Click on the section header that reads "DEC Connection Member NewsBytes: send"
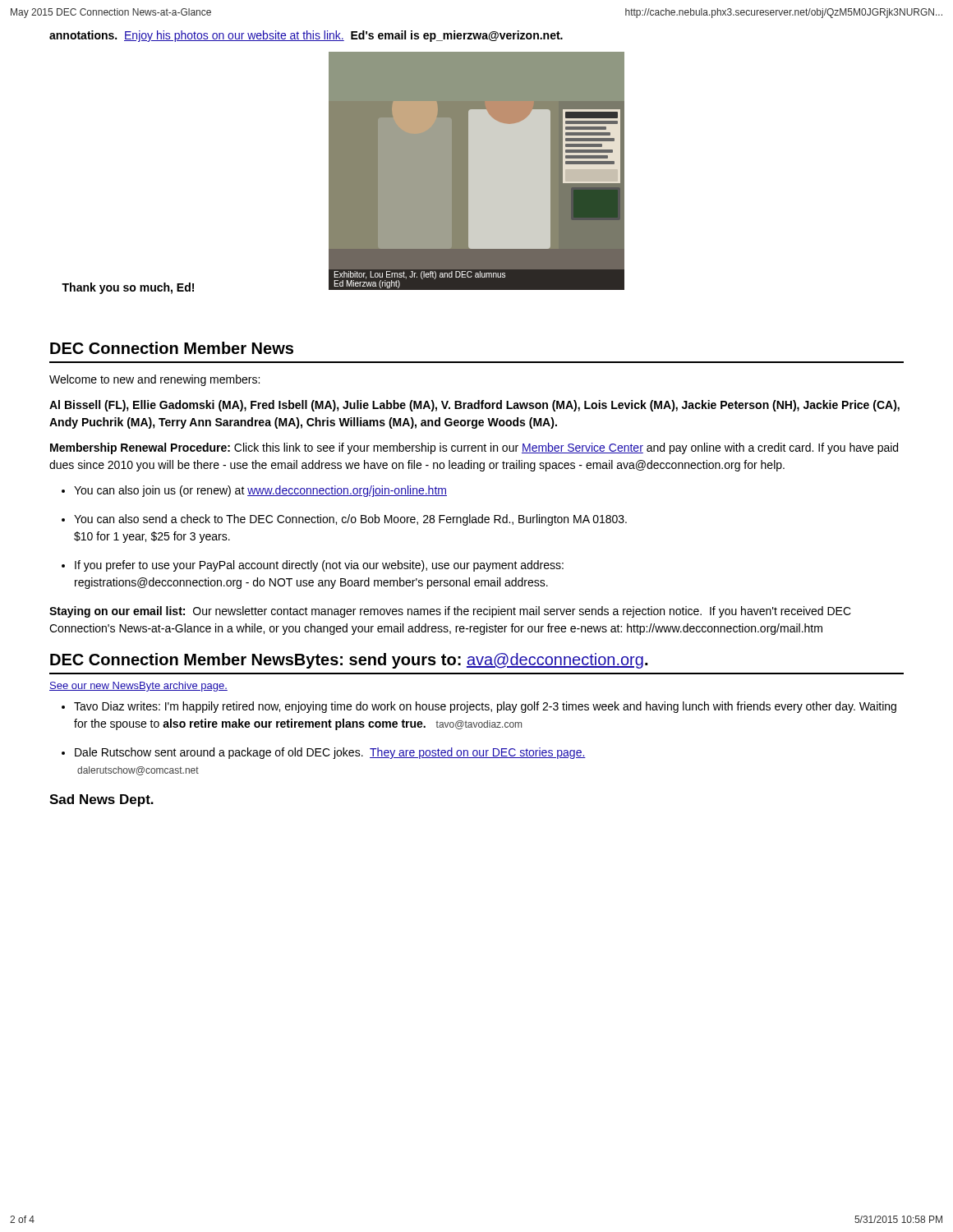 point(349,660)
